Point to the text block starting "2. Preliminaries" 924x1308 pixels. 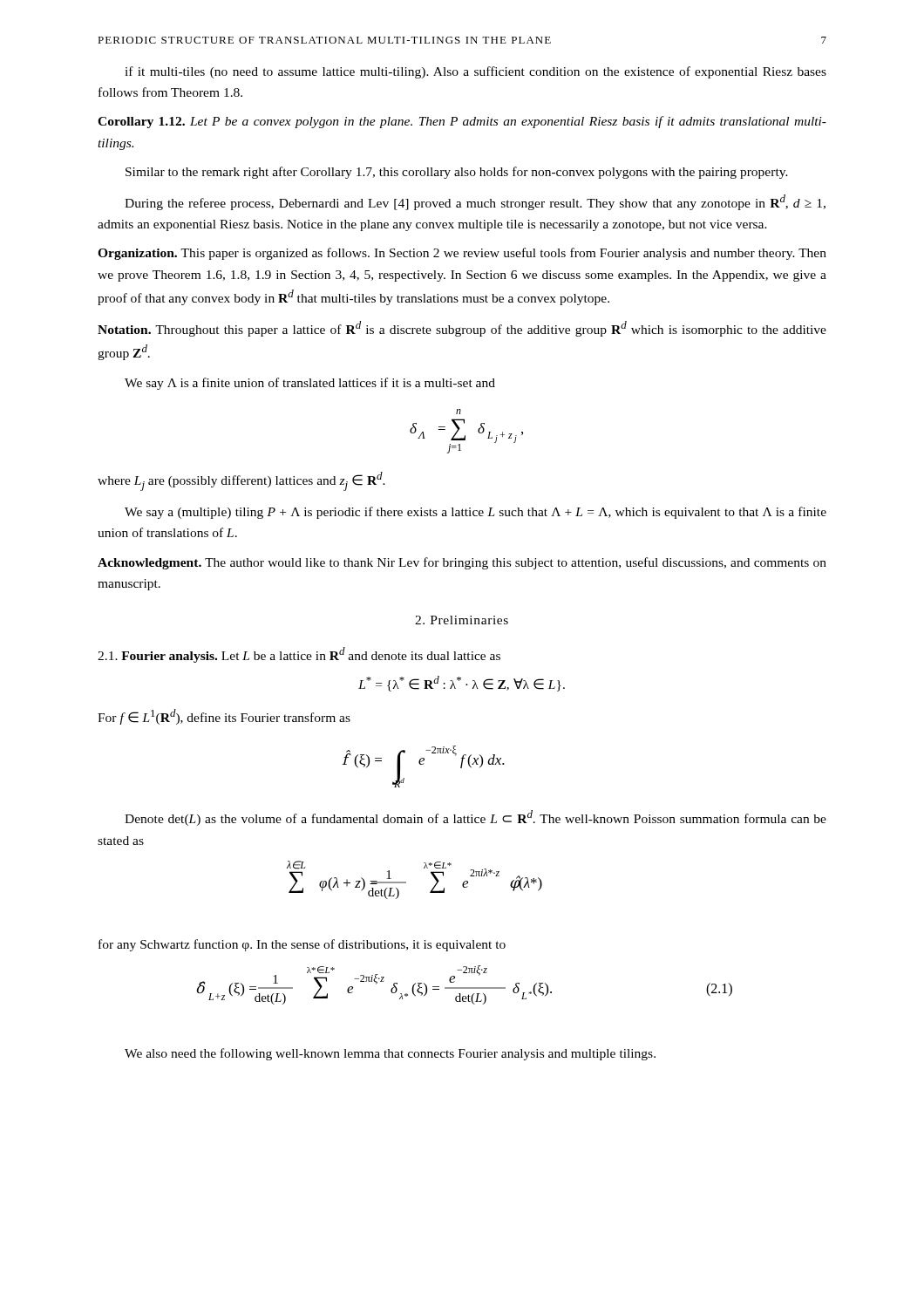[462, 620]
